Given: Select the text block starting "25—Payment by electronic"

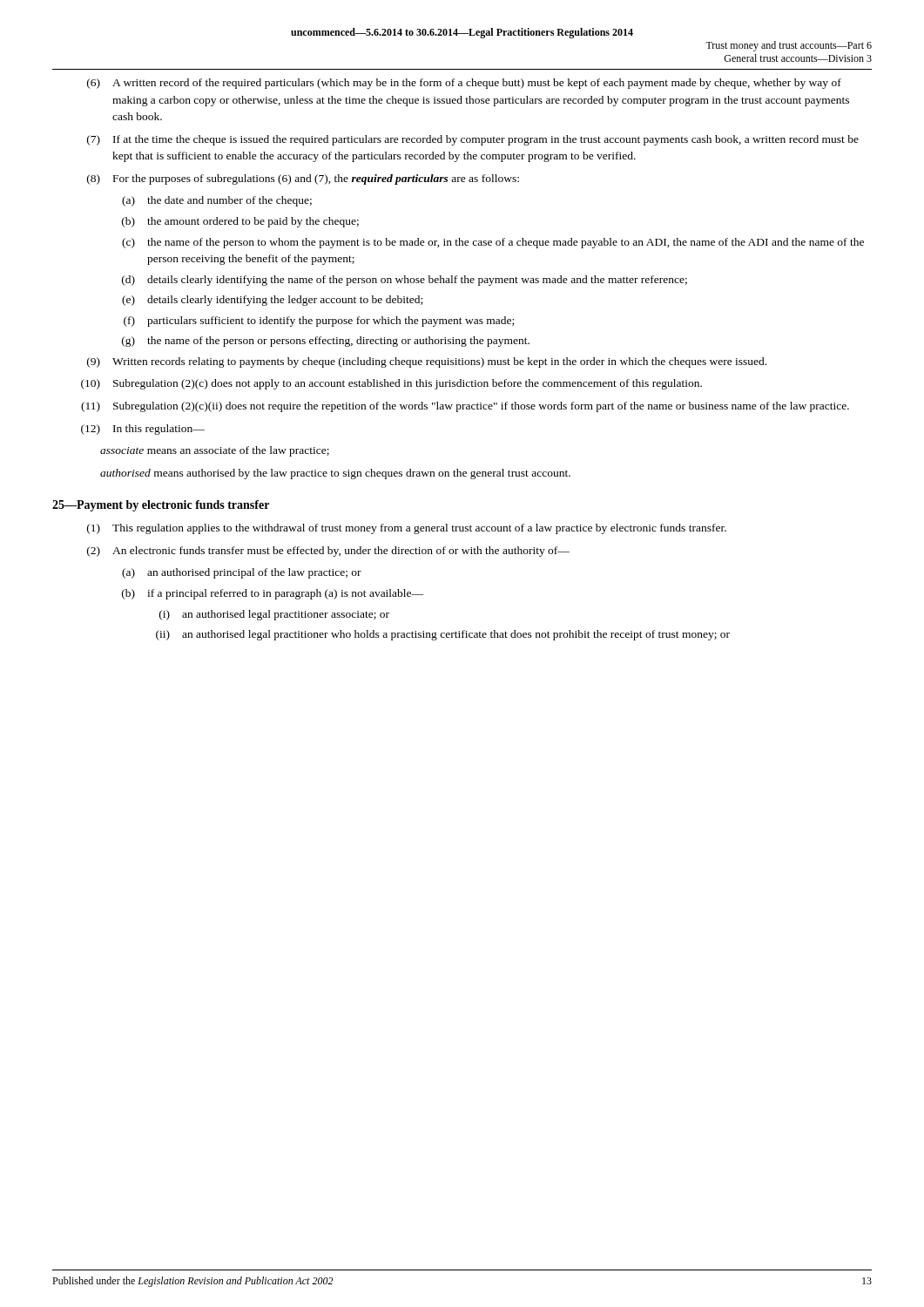Looking at the screenshot, I should (x=161, y=505).
